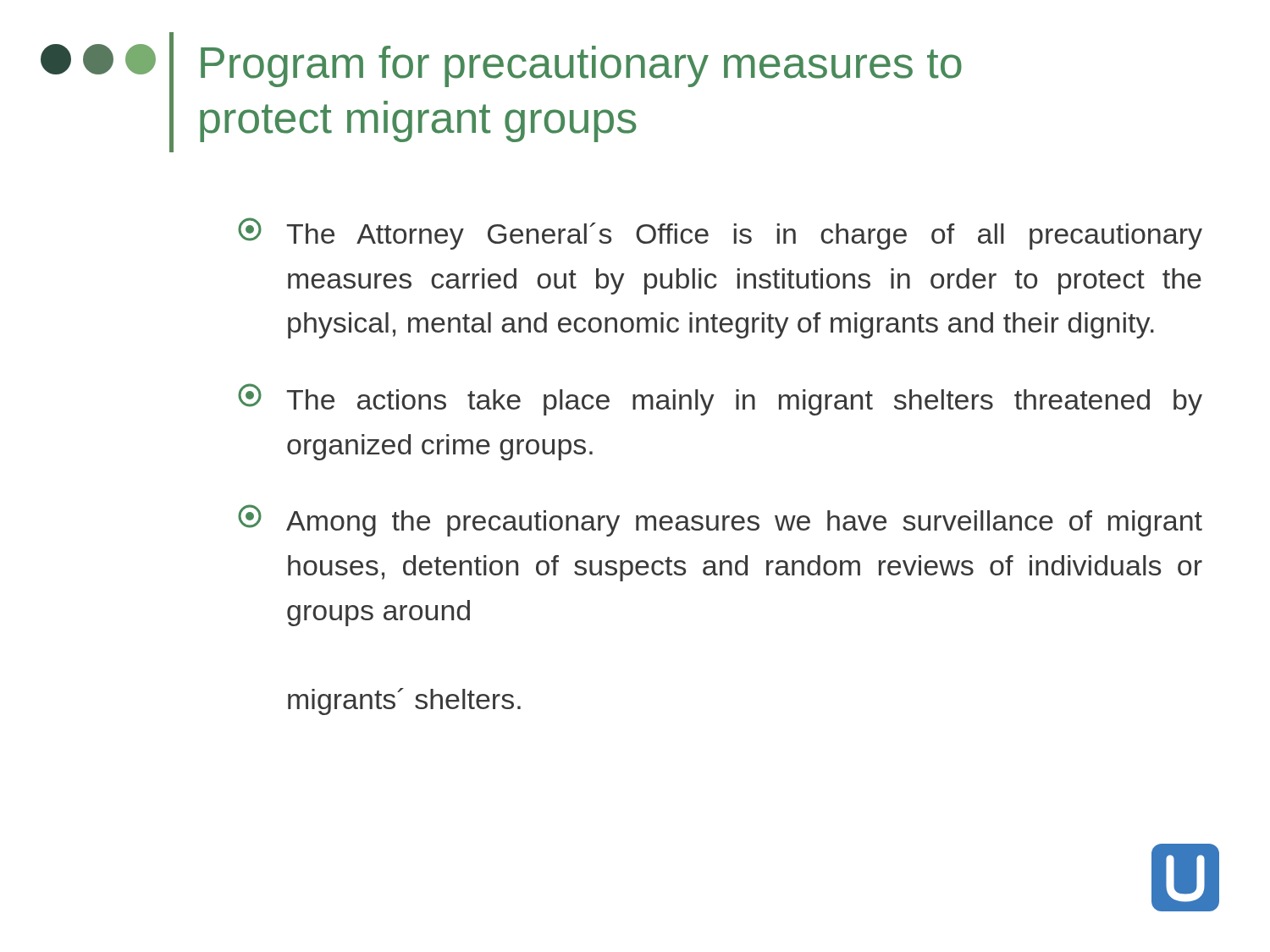Navigate to the passage starting "The actions take place mainly in migrant"

pyautogui.click(x=720, y=422)
